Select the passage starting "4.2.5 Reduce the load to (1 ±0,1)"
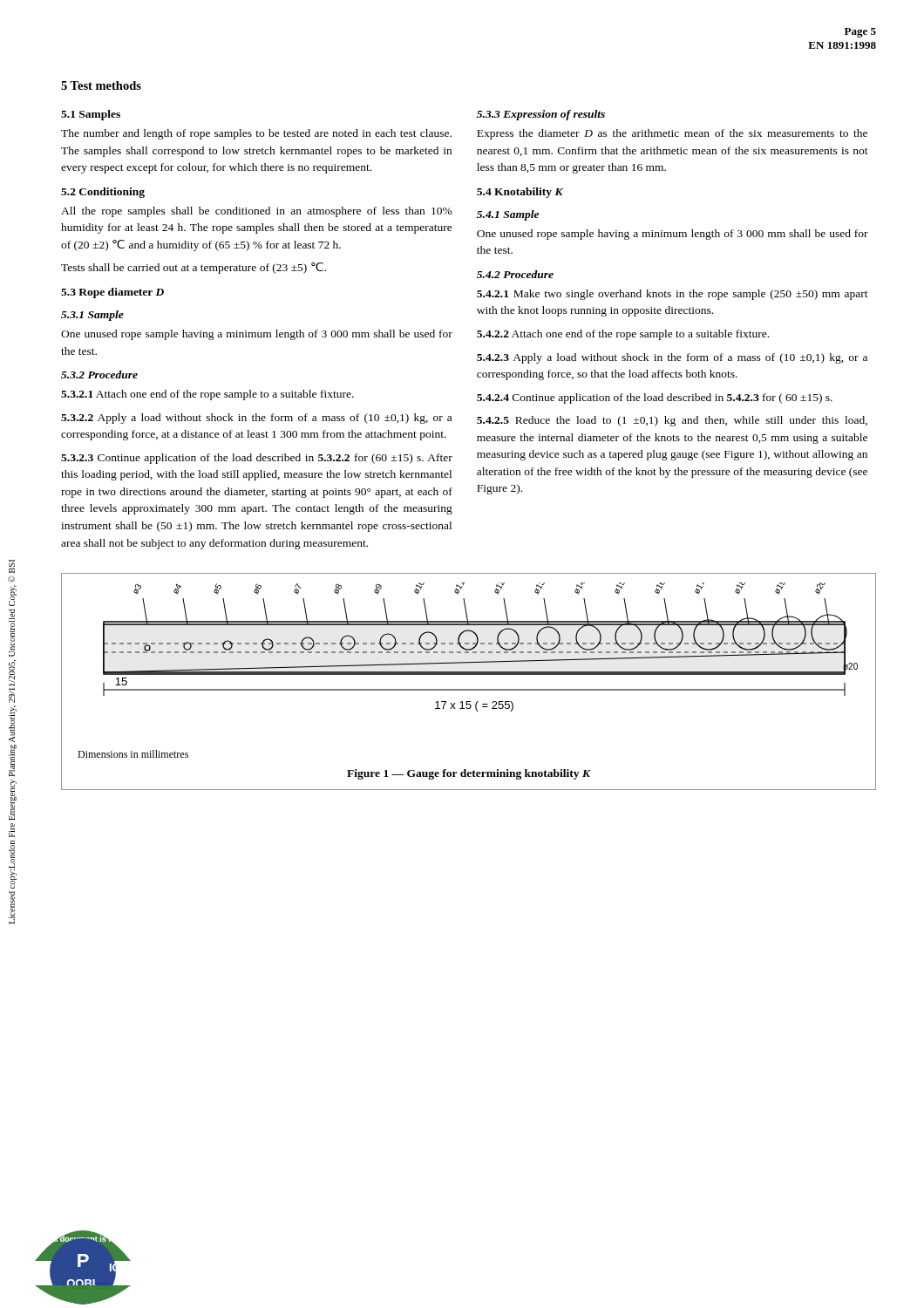 point(672,454)
